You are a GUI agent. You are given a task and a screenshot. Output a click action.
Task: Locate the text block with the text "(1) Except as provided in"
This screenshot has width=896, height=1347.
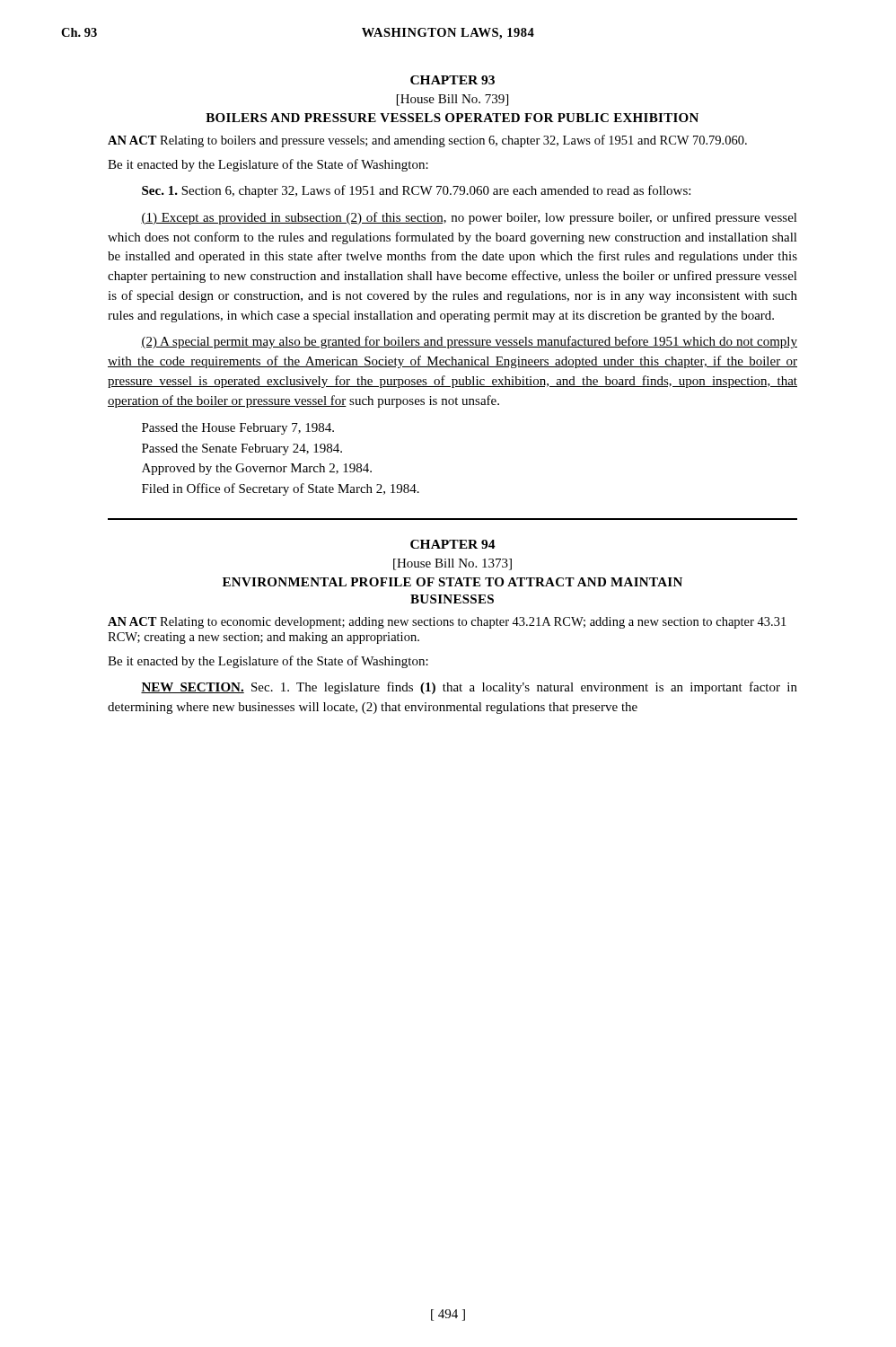click(x=452, y=266)
